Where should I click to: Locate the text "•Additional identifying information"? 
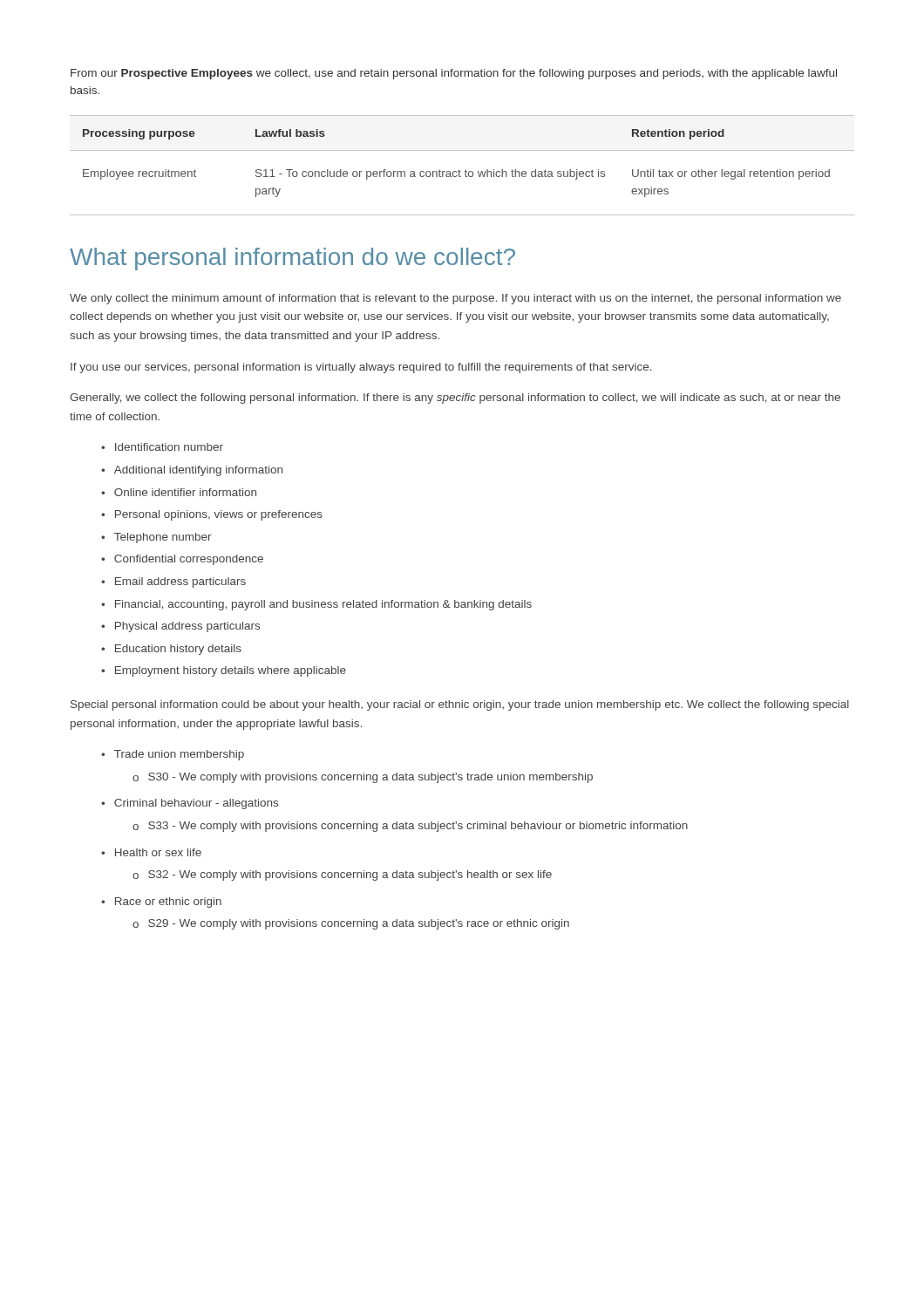[x=192, y=470]
